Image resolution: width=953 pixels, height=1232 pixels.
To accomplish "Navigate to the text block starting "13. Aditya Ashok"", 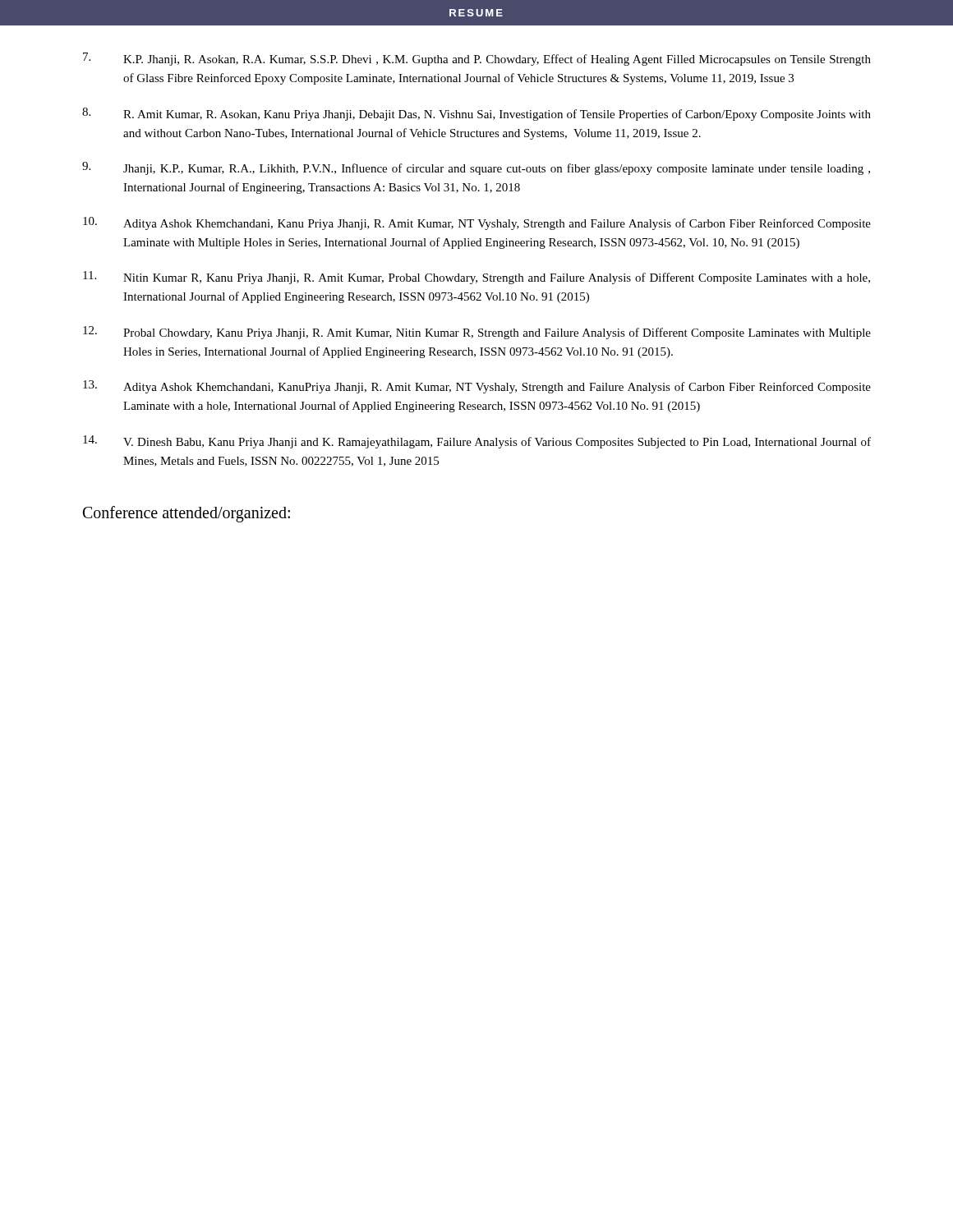I will [476, 397].
